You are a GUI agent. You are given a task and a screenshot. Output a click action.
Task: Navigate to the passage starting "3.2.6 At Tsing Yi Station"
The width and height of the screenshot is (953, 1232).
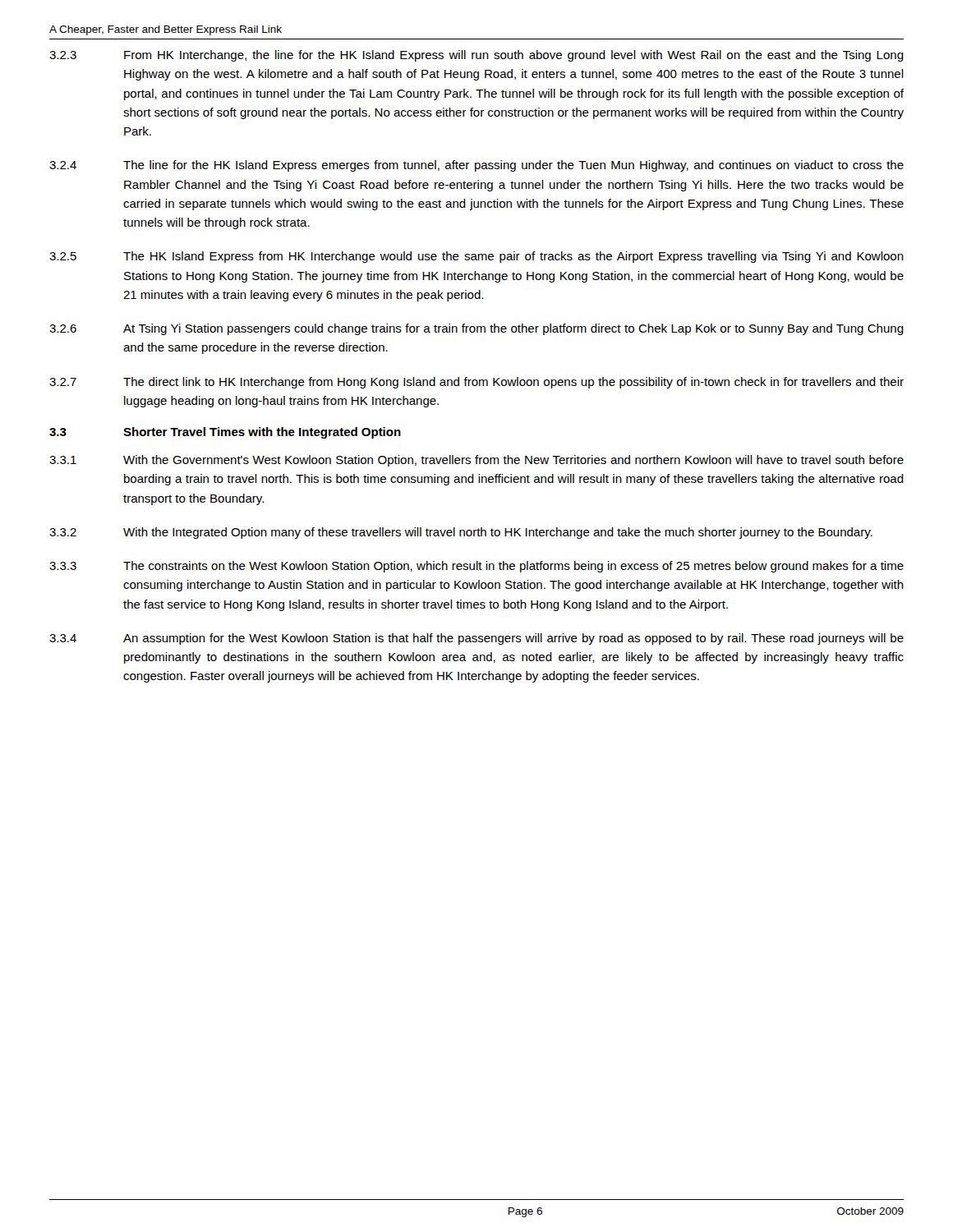[476, 338]
